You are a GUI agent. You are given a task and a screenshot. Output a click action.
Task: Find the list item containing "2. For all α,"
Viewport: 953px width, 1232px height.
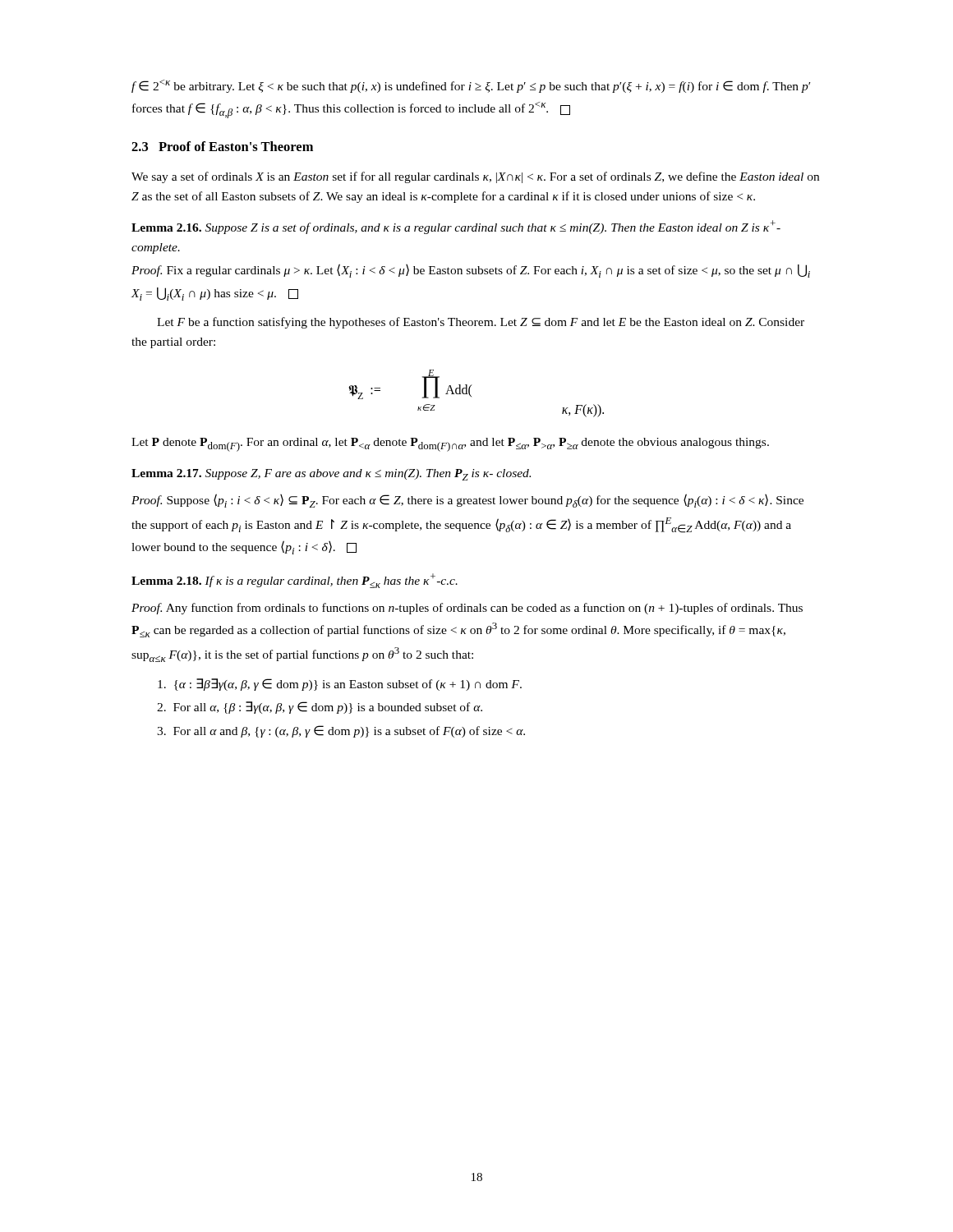pyautogui.click(x=320, y=707)
